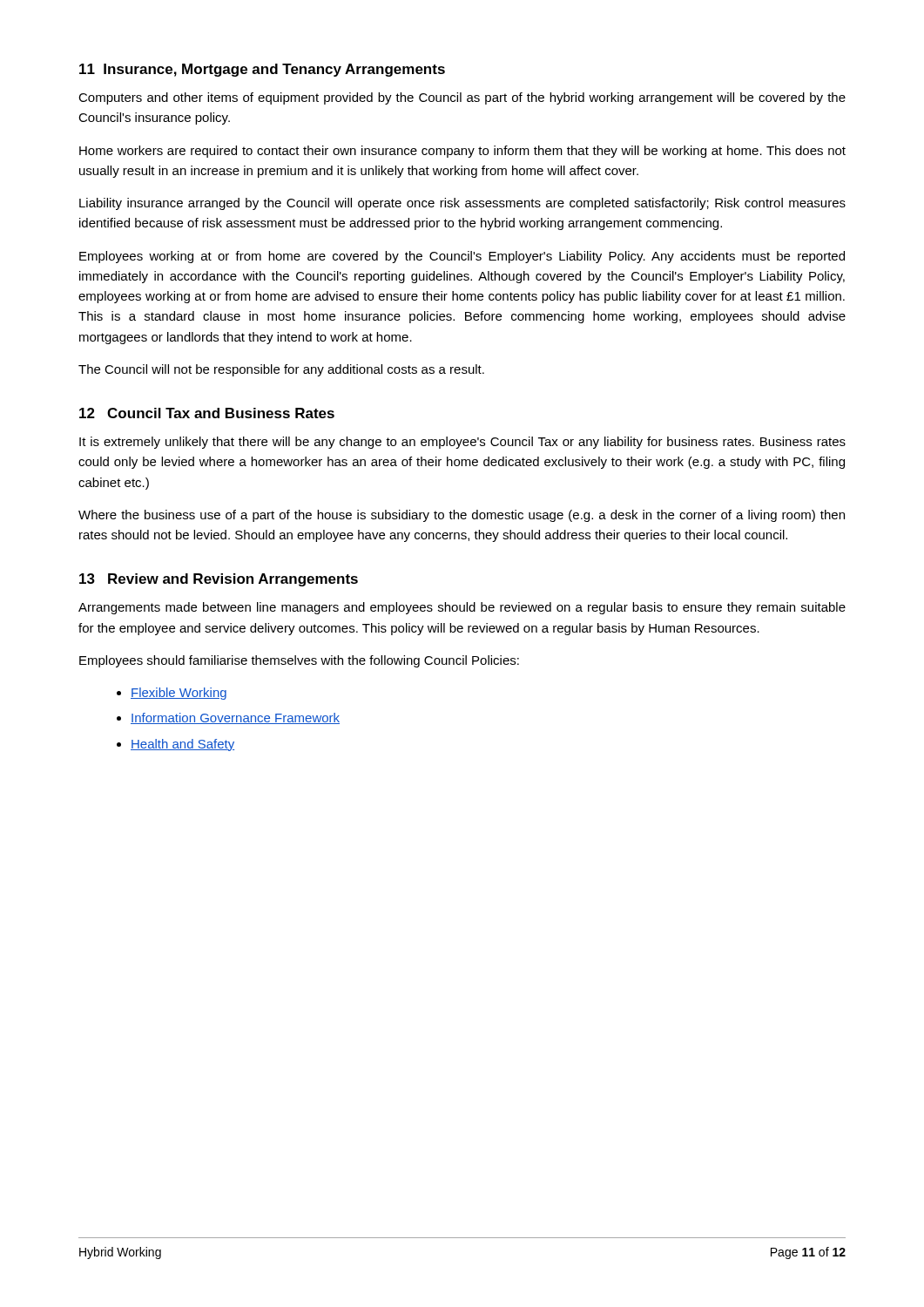Find "11 Insurance, Mortgage and Tenancy Arrangements" on this page
Image resolution: width=924 pixels, height=1307 pixels.
[x=262, y=69]
